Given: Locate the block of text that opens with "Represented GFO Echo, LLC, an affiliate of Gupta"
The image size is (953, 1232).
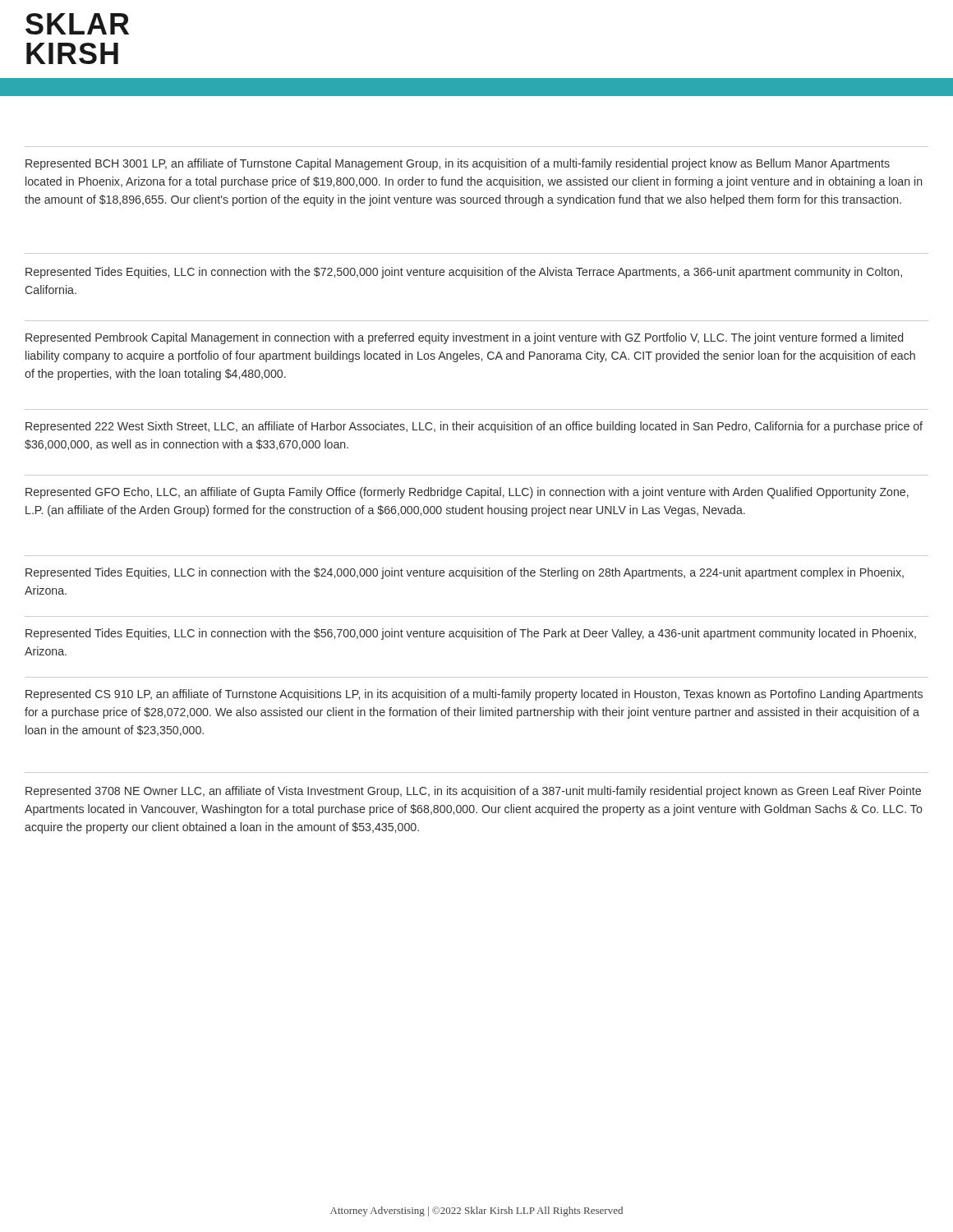Looking at the screenshot, I should [467, 501].
